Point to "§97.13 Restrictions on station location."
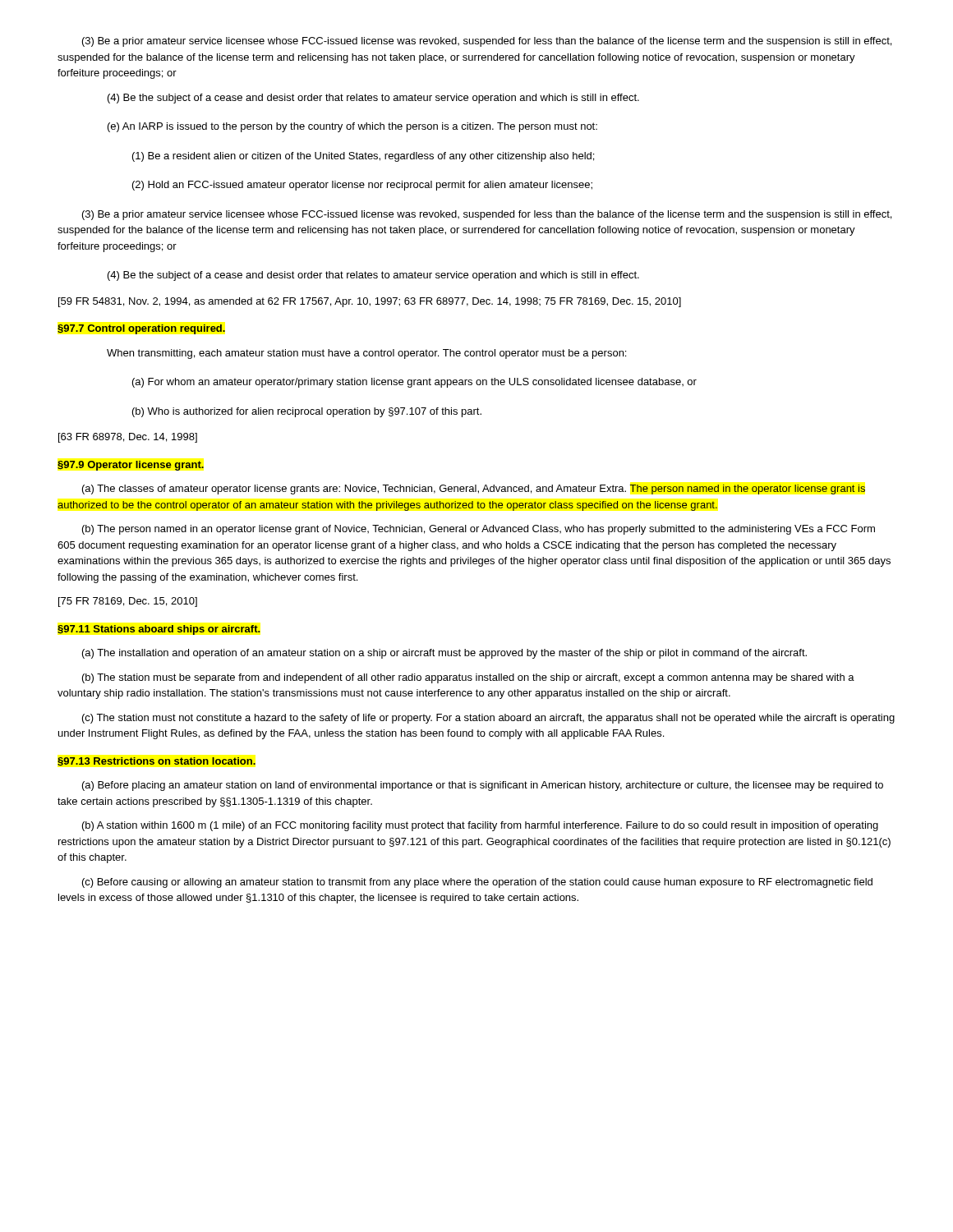The height and width of the screenshot is (1232, 953). [x=157, y=761]
